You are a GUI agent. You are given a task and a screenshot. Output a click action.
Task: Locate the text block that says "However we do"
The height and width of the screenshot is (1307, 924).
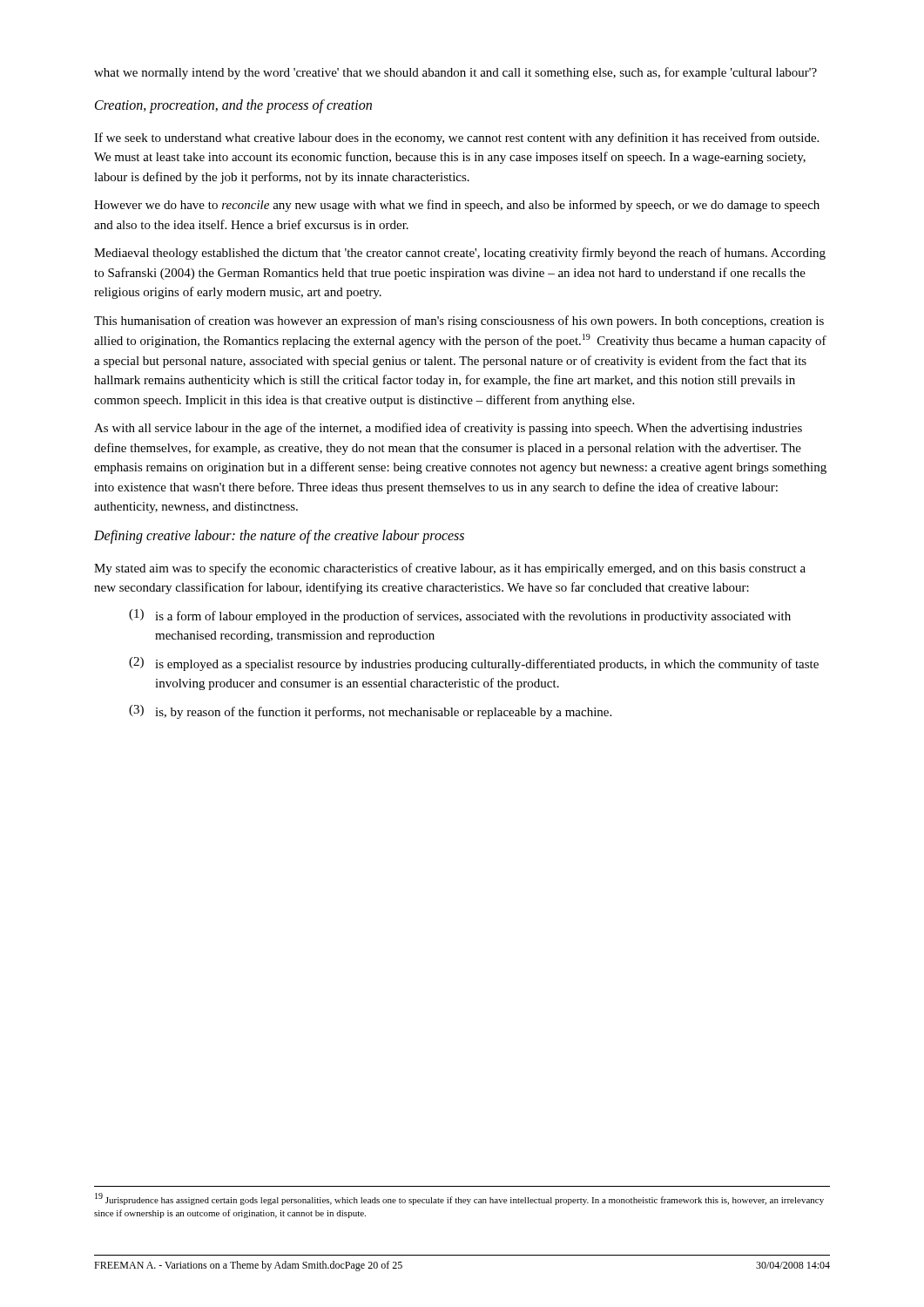coord(462,215)
